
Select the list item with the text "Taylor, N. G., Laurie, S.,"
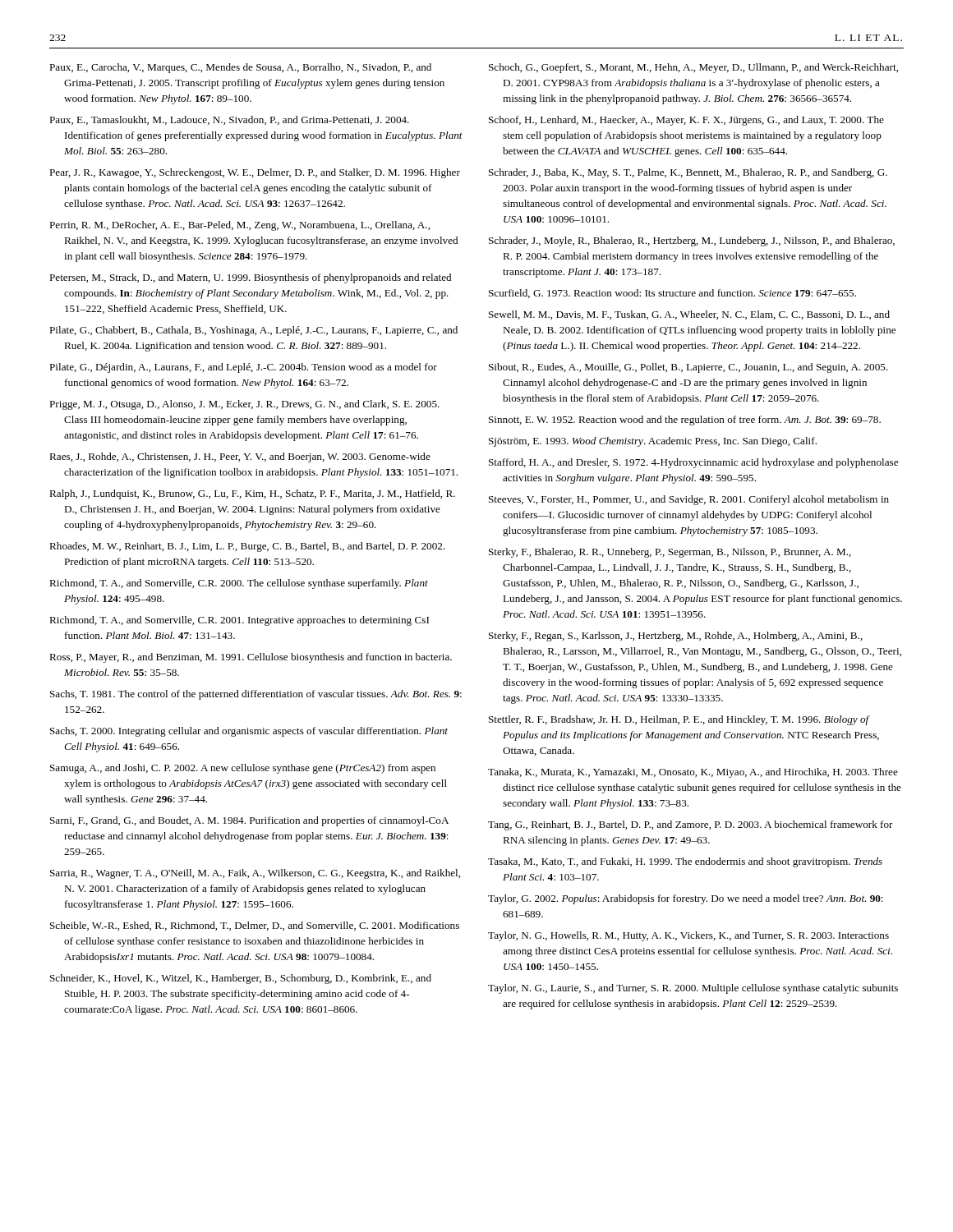693,995
